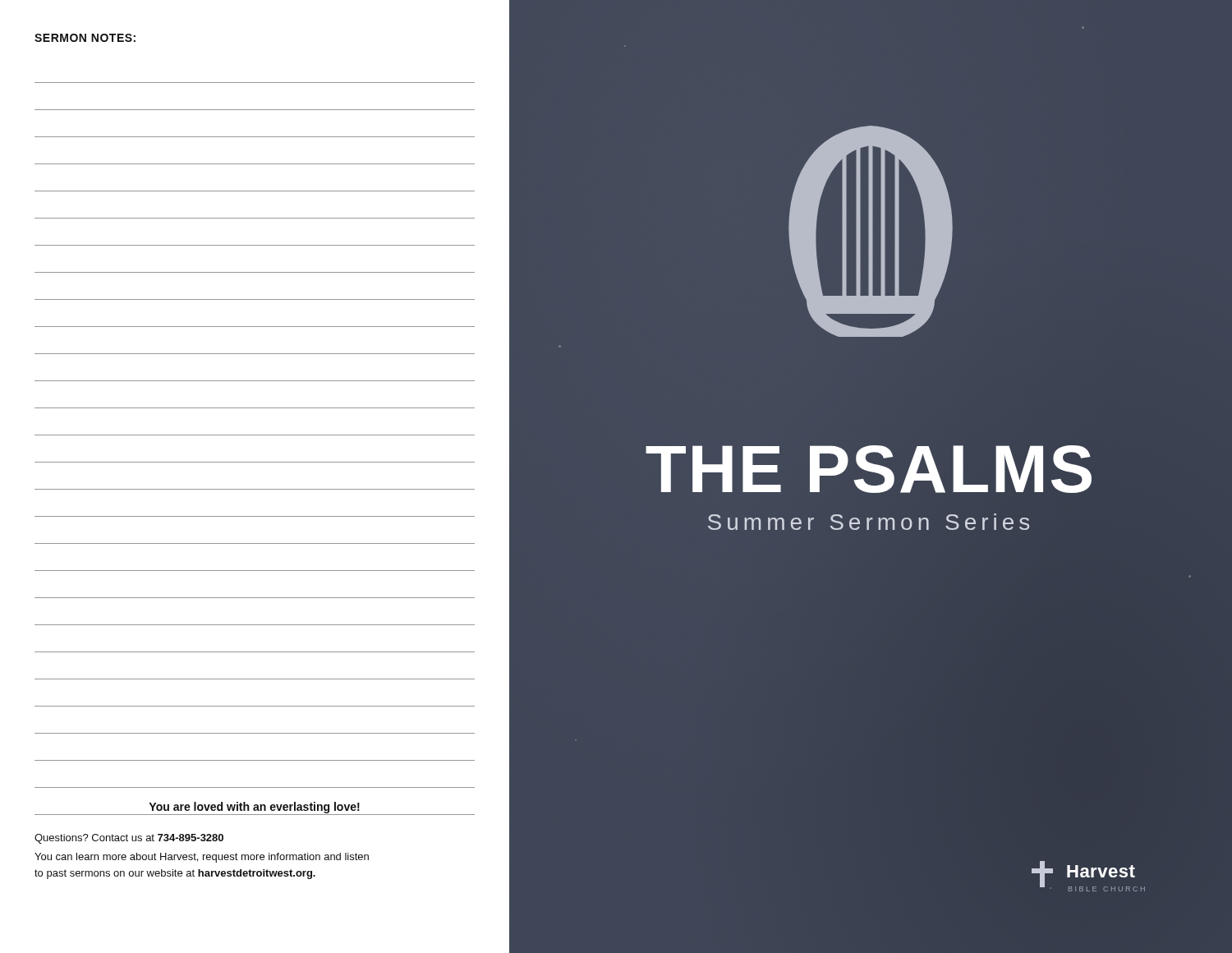Locate the element starting "You can learn"
Image resolution: width=1232 pixels, height=953 pixels.
tap(202, 864)
